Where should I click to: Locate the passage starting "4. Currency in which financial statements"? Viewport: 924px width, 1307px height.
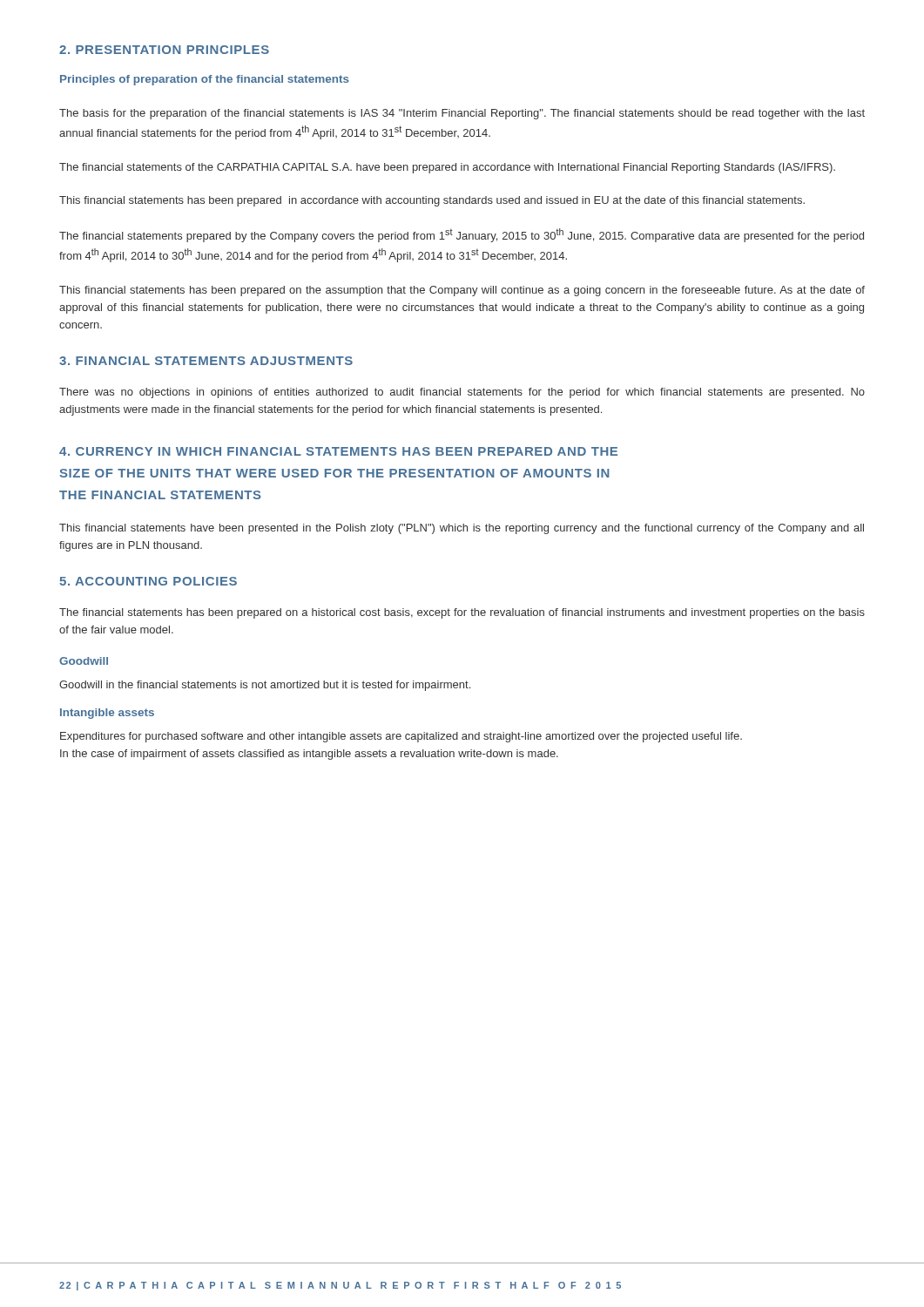point(462,472)
